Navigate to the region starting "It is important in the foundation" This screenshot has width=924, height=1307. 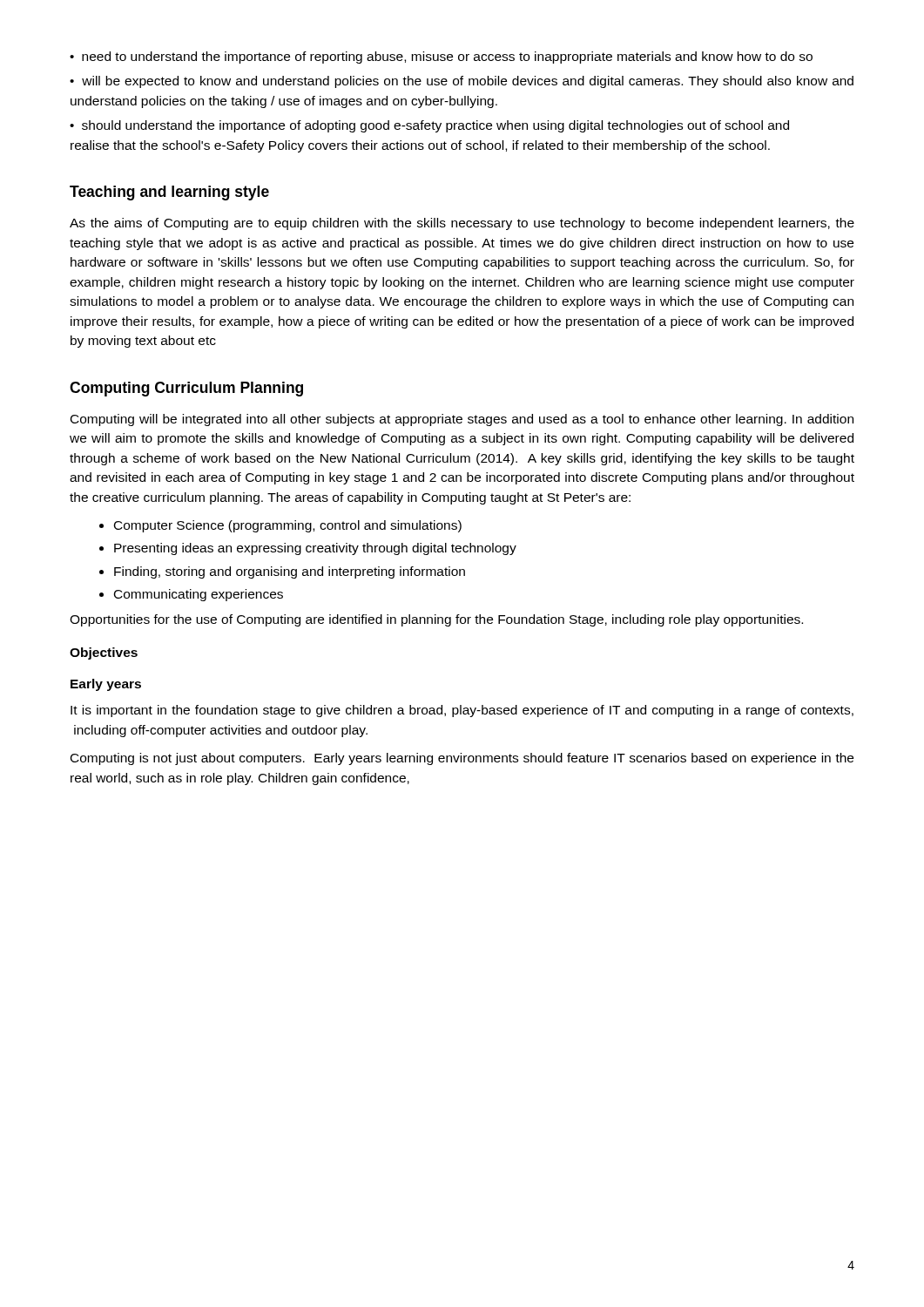coord(462,720)
